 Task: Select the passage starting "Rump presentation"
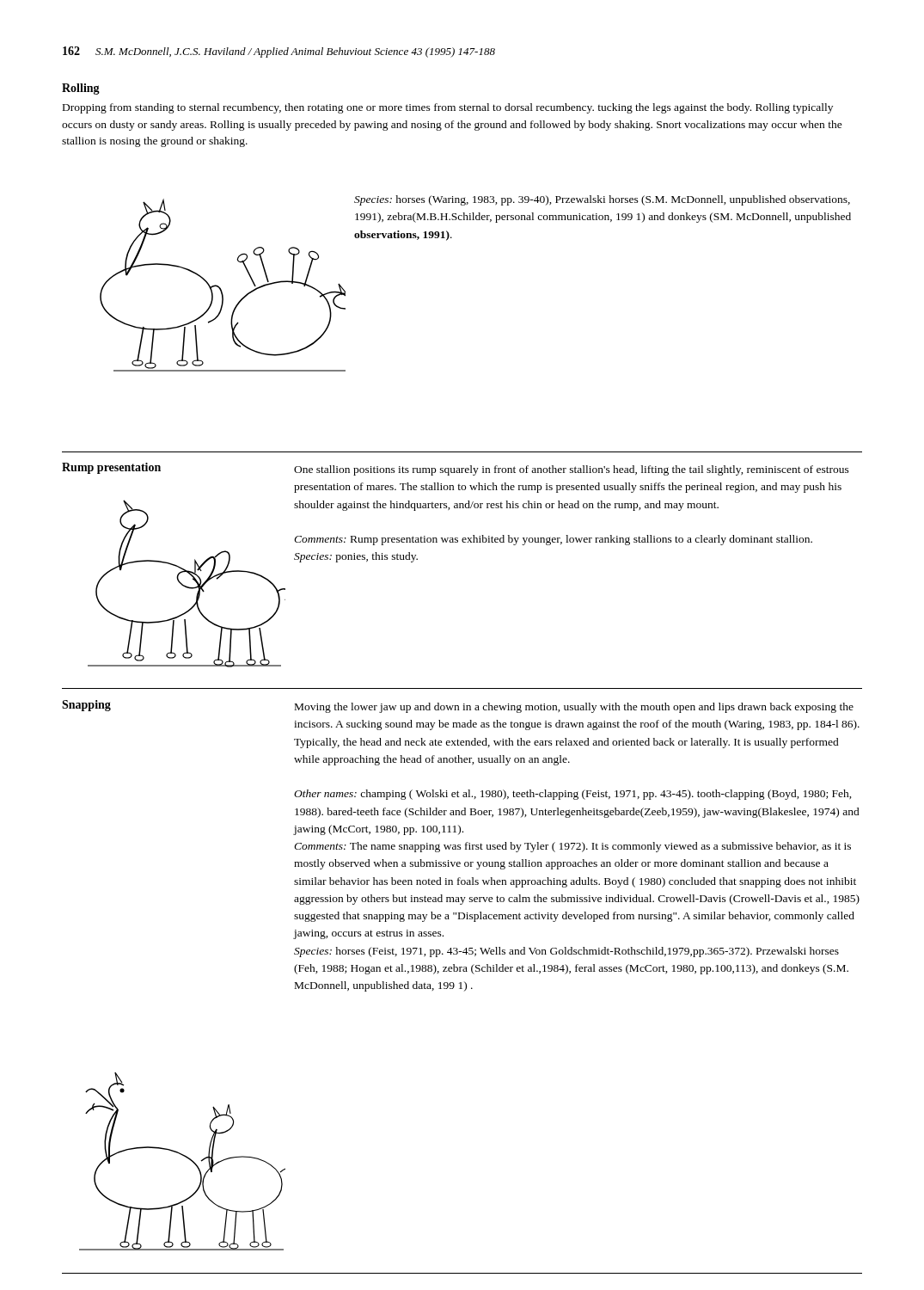pyautogui.click(x=111, y=467)
